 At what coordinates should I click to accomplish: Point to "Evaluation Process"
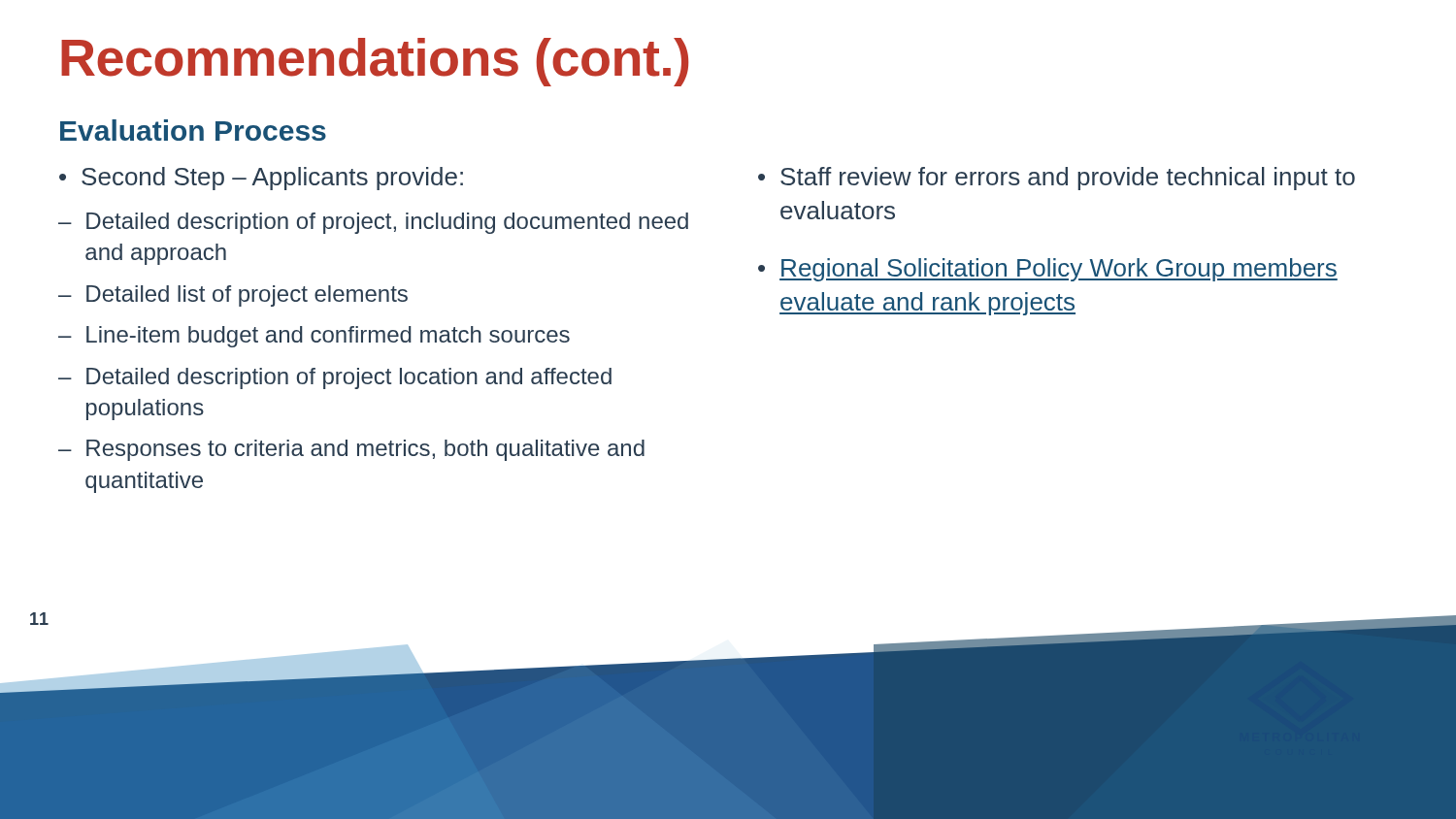coord(193,131)
